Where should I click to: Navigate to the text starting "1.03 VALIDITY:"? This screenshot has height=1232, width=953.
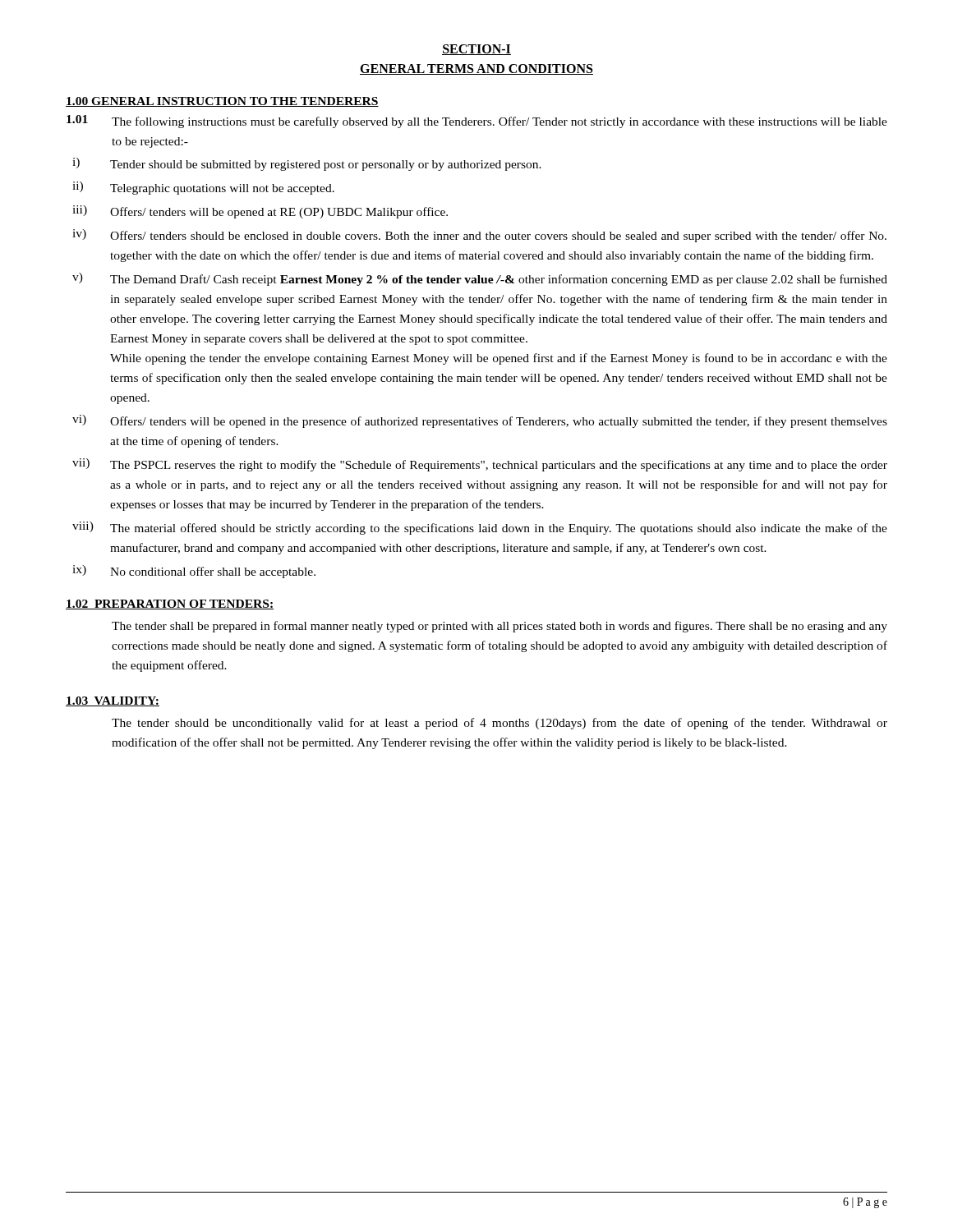[113, 701]
